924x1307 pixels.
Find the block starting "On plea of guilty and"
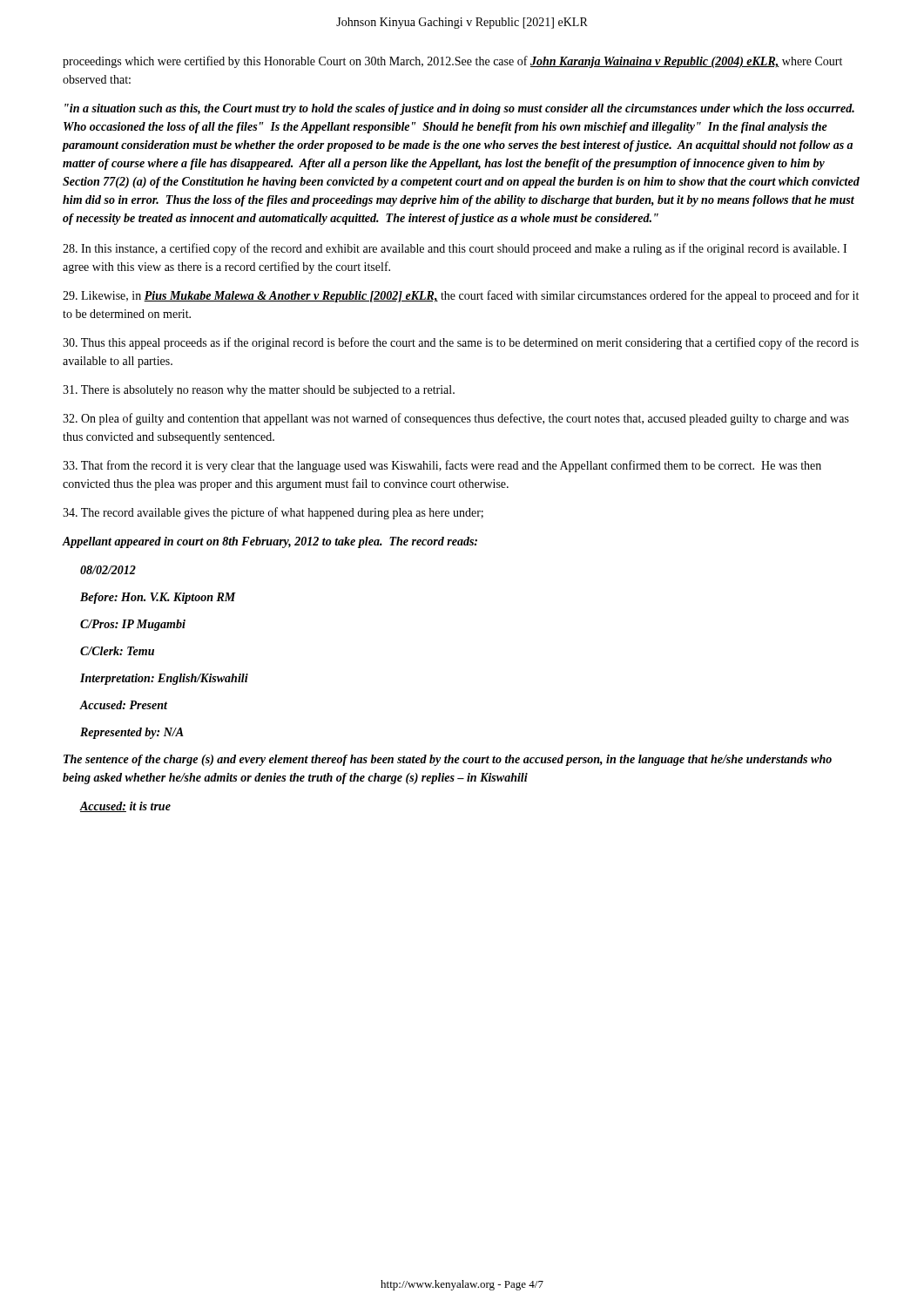coord(462,428)
